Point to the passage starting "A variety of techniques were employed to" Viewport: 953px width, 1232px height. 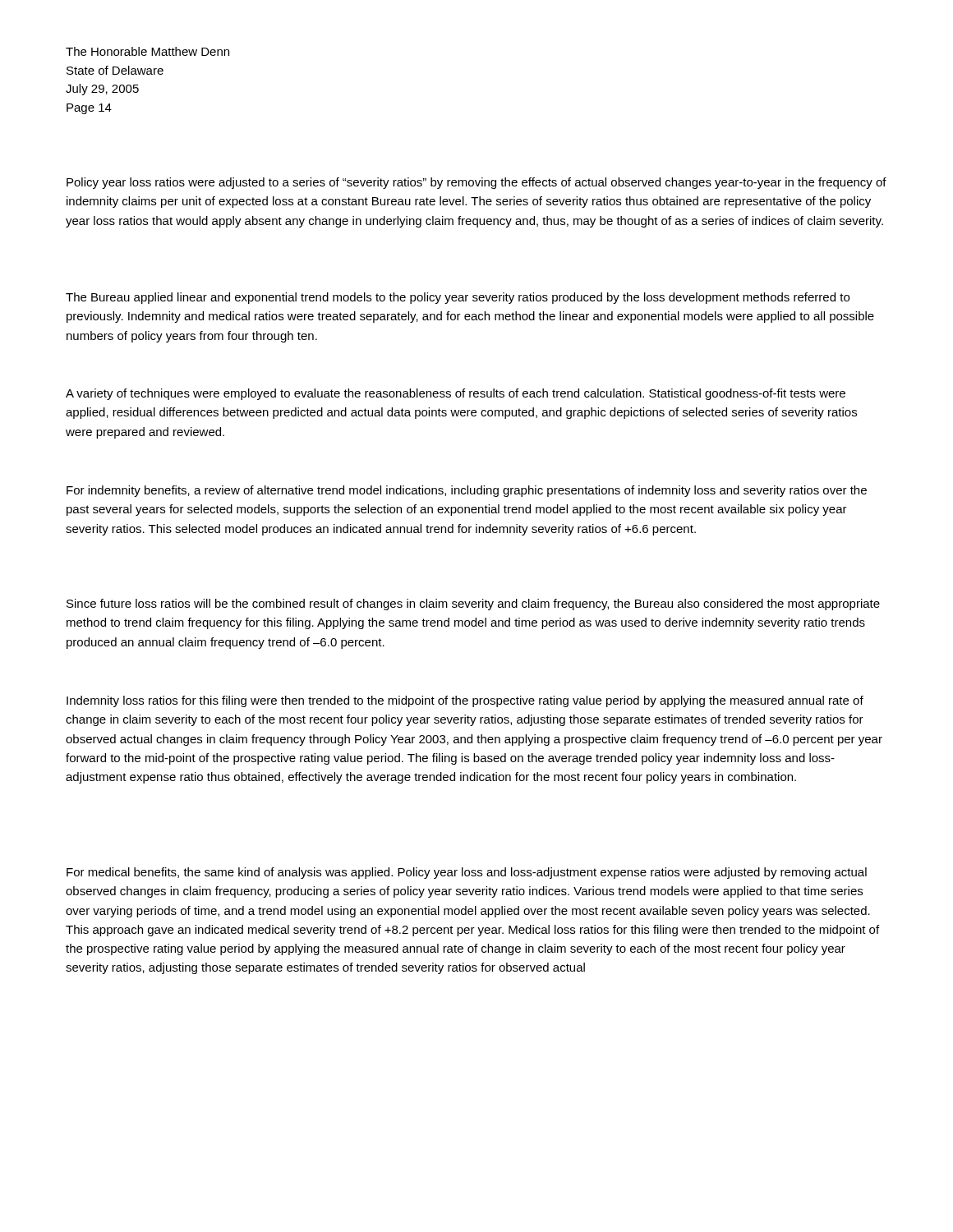tap(476, 412)
